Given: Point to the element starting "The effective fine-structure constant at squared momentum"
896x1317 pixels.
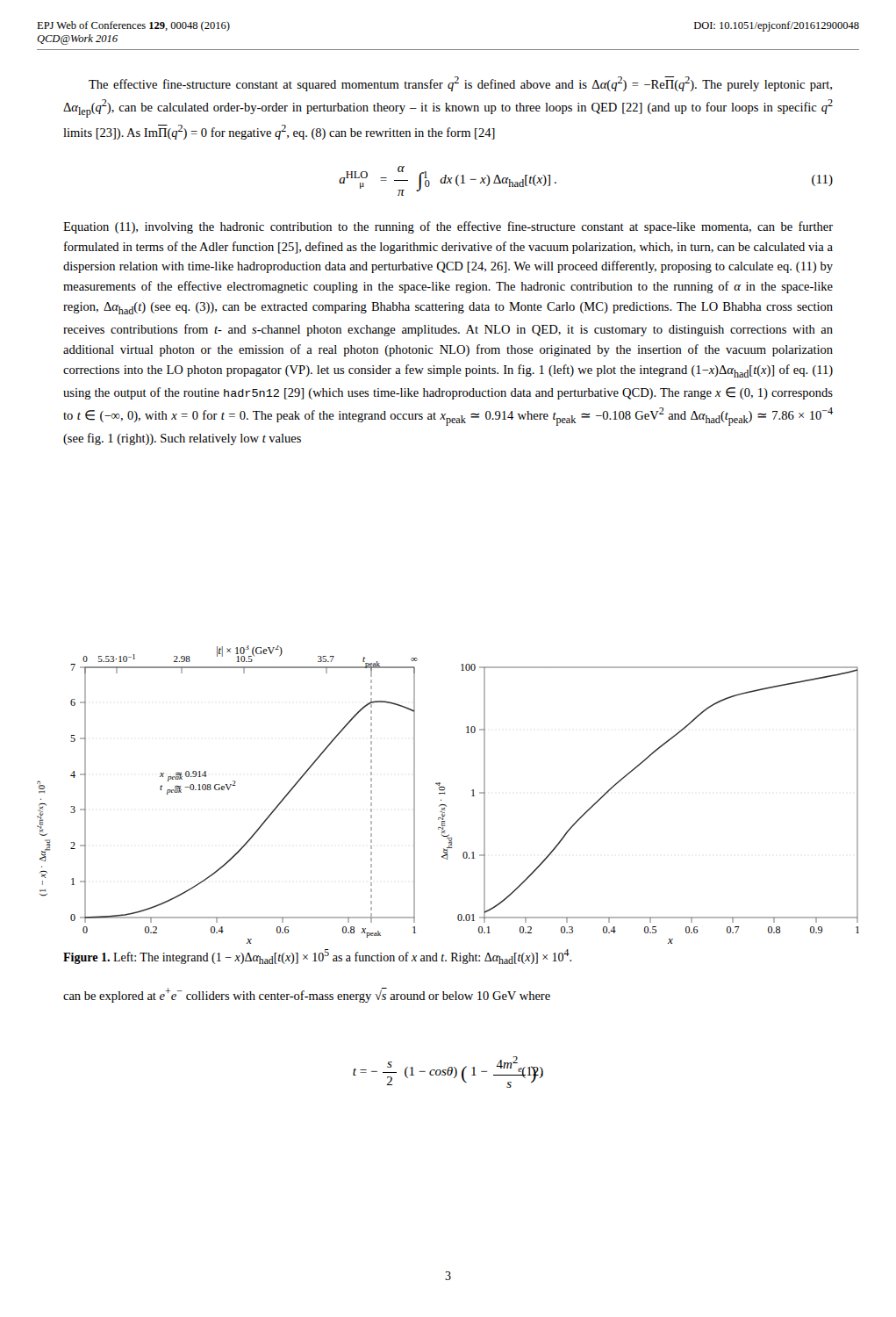Looking at the screenshot, I should 448,260.
